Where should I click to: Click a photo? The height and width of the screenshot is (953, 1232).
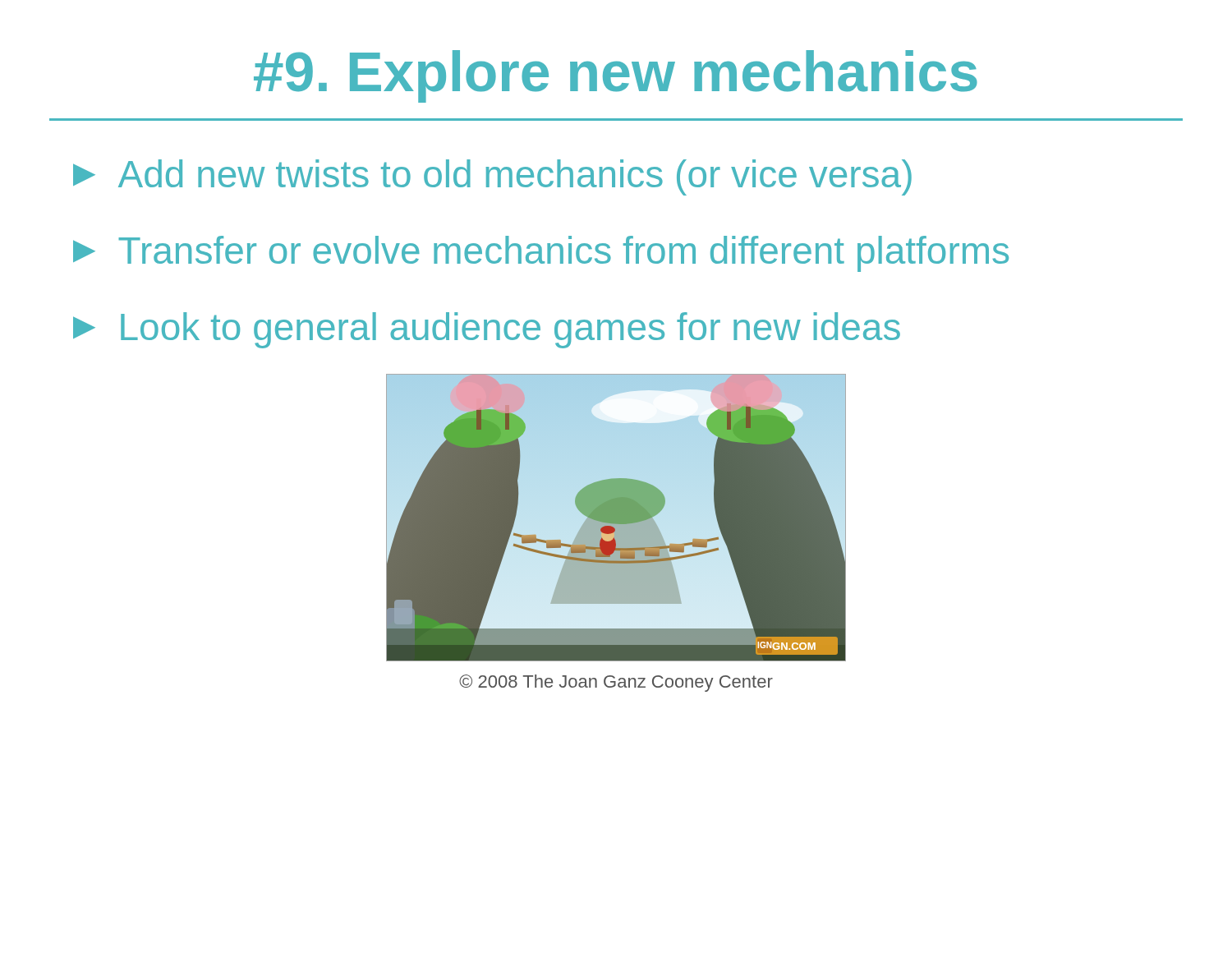(x=616, y=517)
